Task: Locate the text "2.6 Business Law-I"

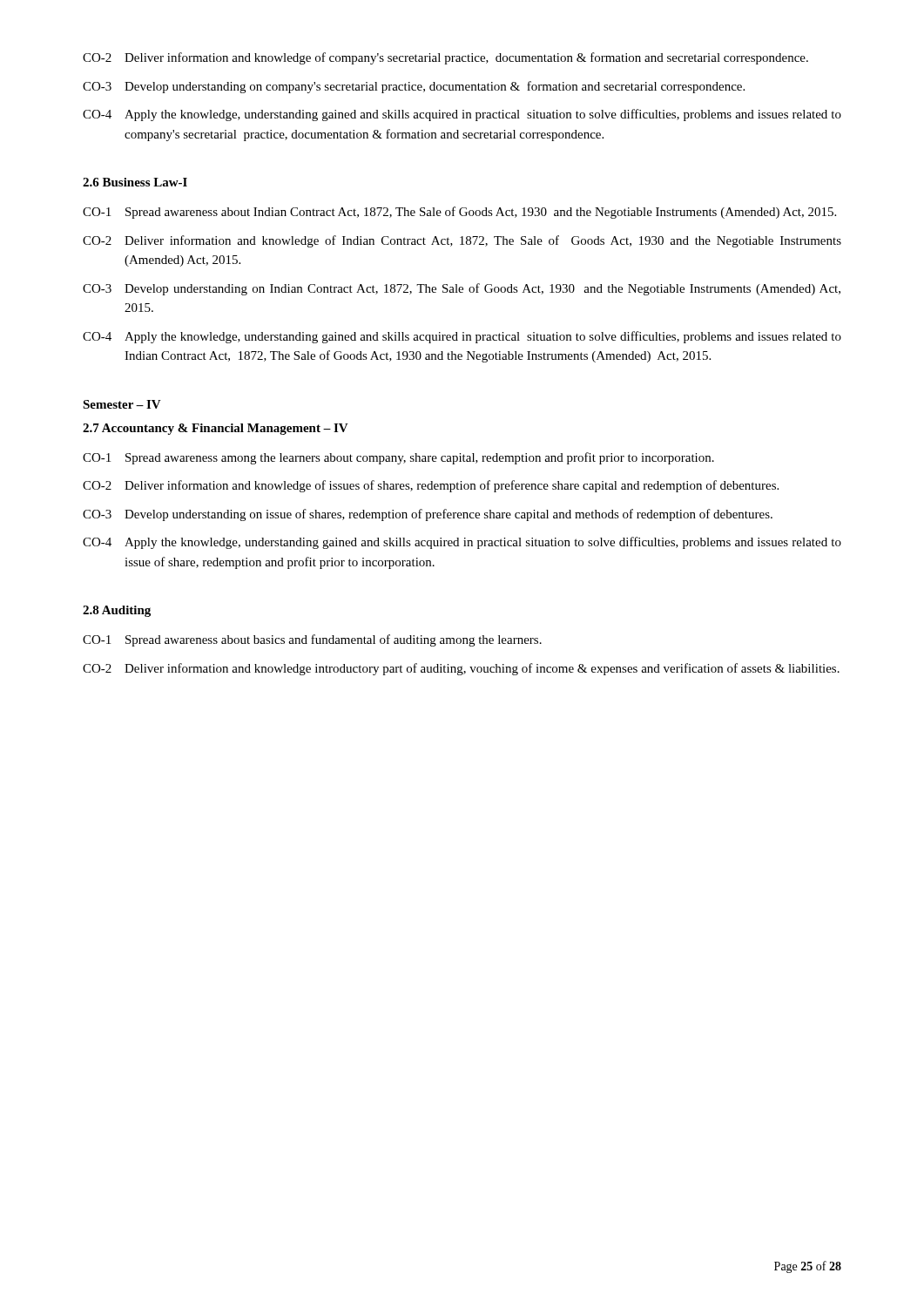Action: pos(135,182)
